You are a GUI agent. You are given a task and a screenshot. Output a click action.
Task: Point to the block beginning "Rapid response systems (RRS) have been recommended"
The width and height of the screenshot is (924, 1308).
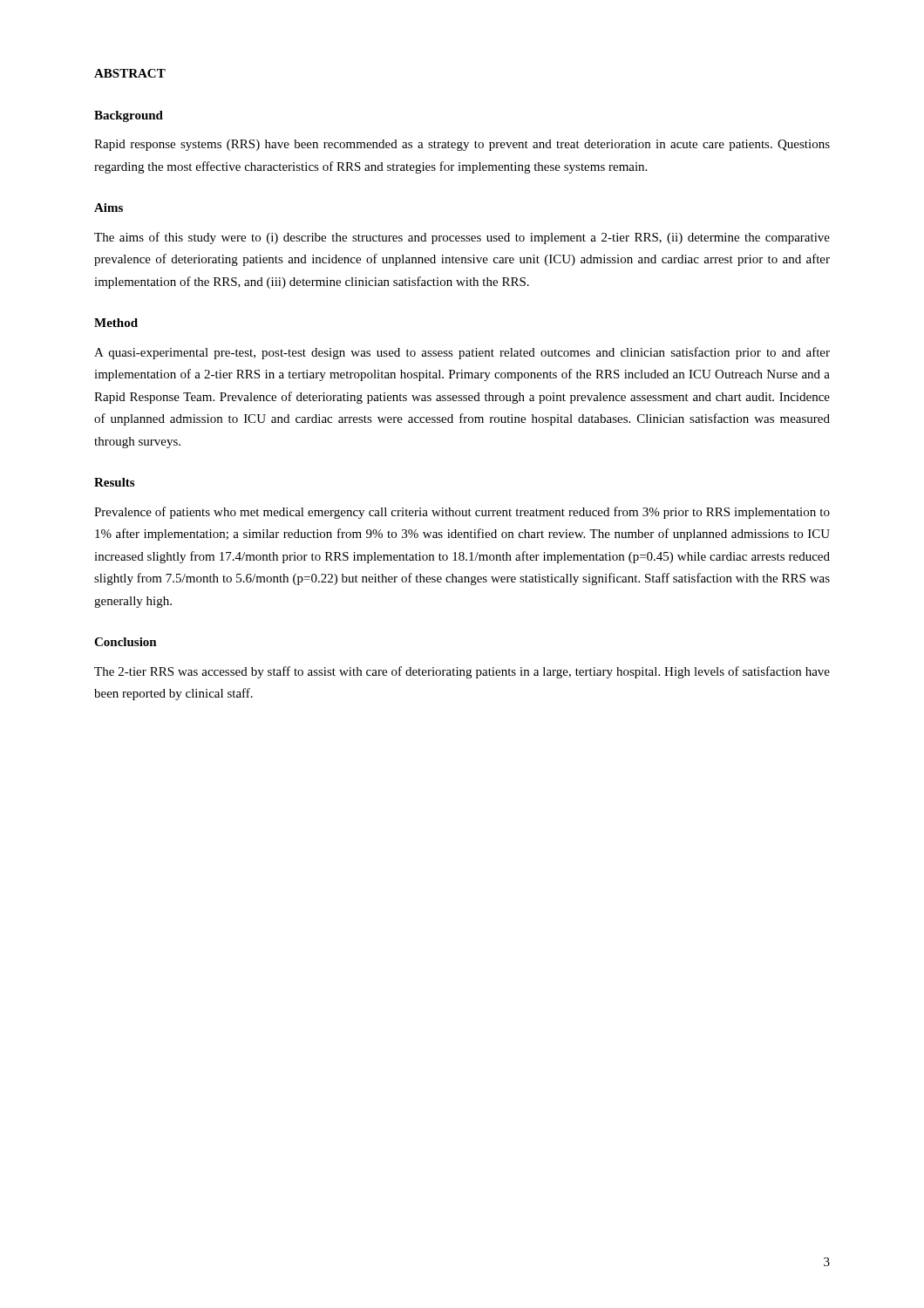pyautogui.click(x=462, y=155)
